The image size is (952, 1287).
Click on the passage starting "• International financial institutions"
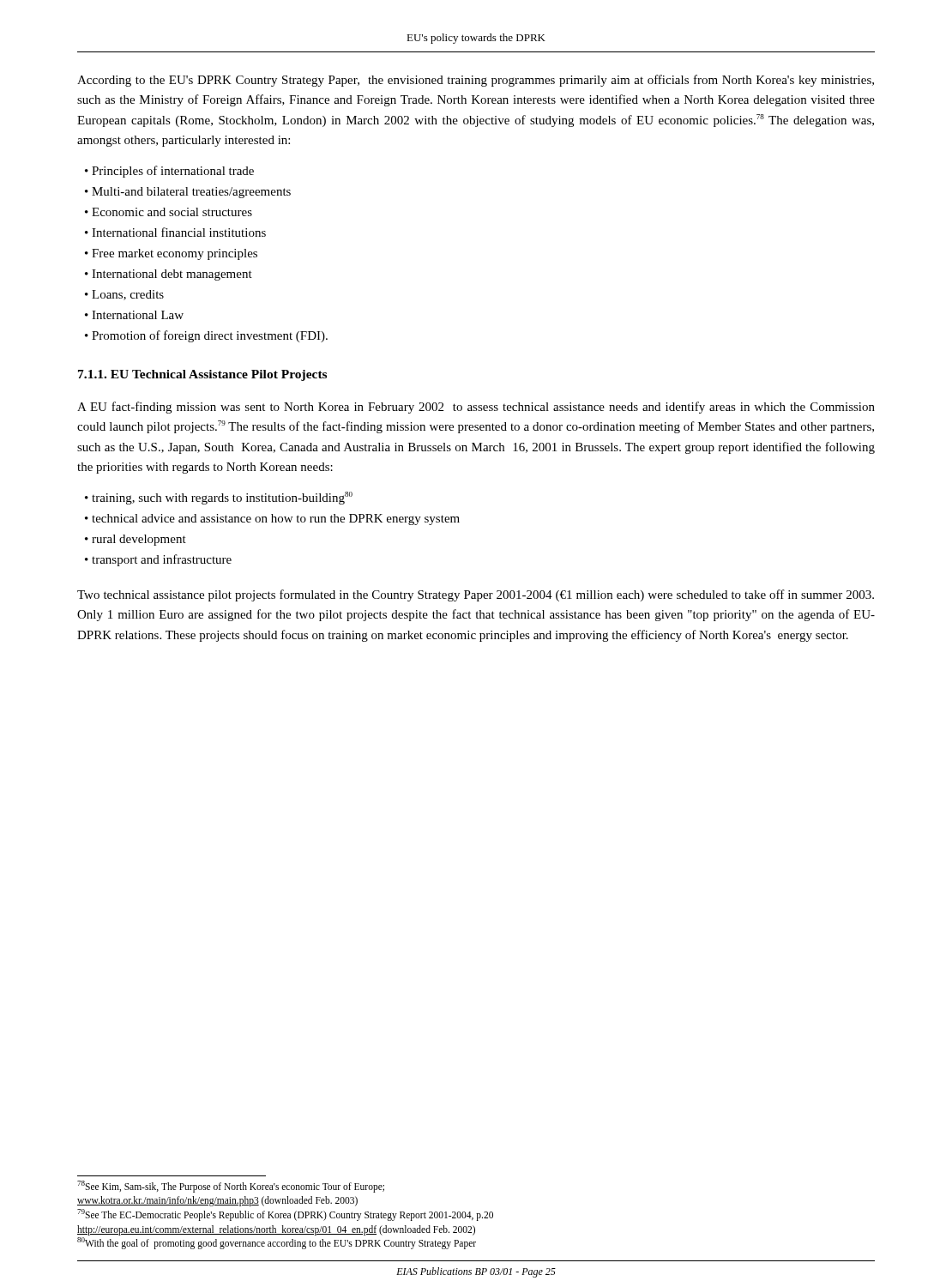tap(175, 232)
